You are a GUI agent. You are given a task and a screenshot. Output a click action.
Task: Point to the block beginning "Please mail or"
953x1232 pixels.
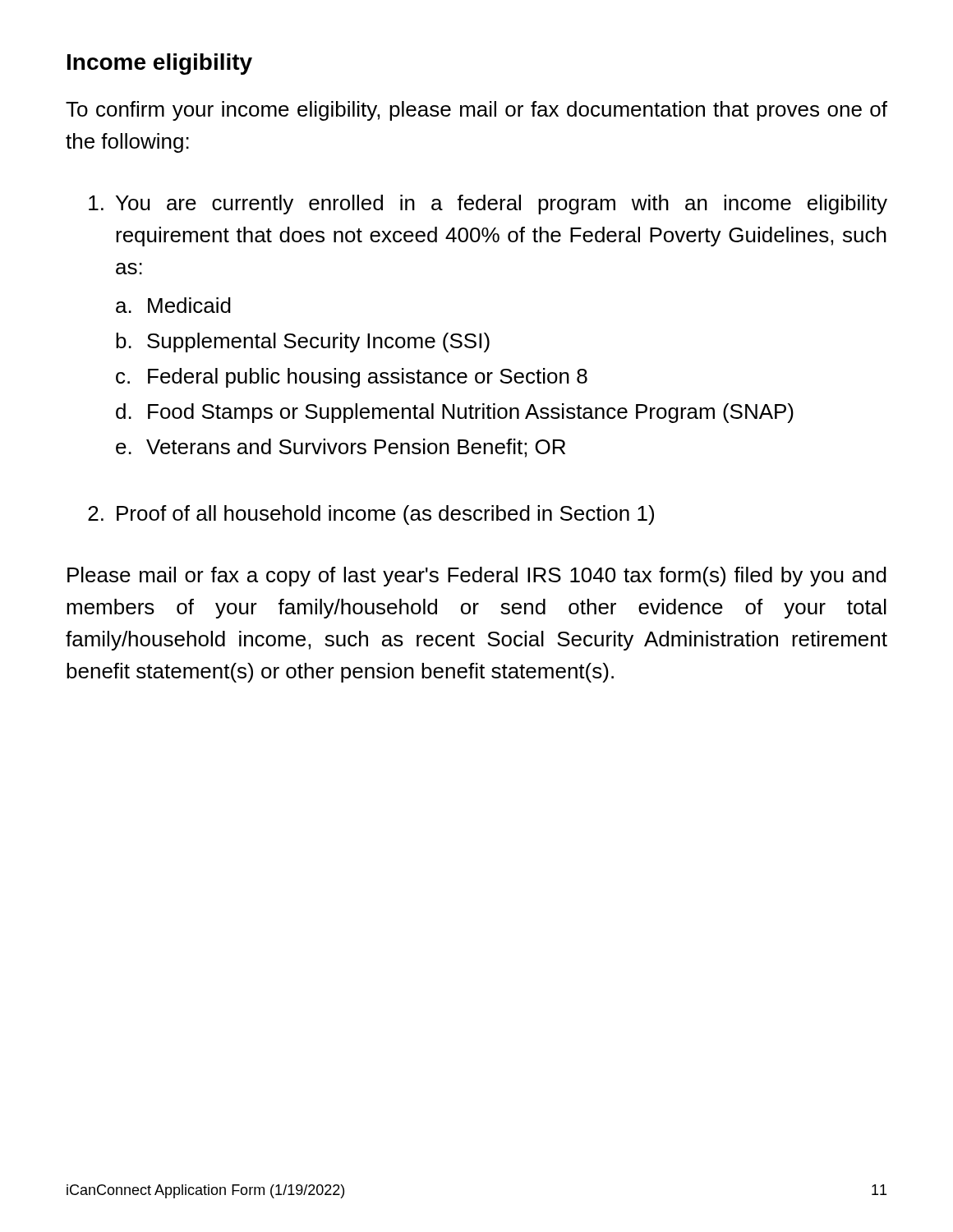pyautogui.click(x=476, y=623)
